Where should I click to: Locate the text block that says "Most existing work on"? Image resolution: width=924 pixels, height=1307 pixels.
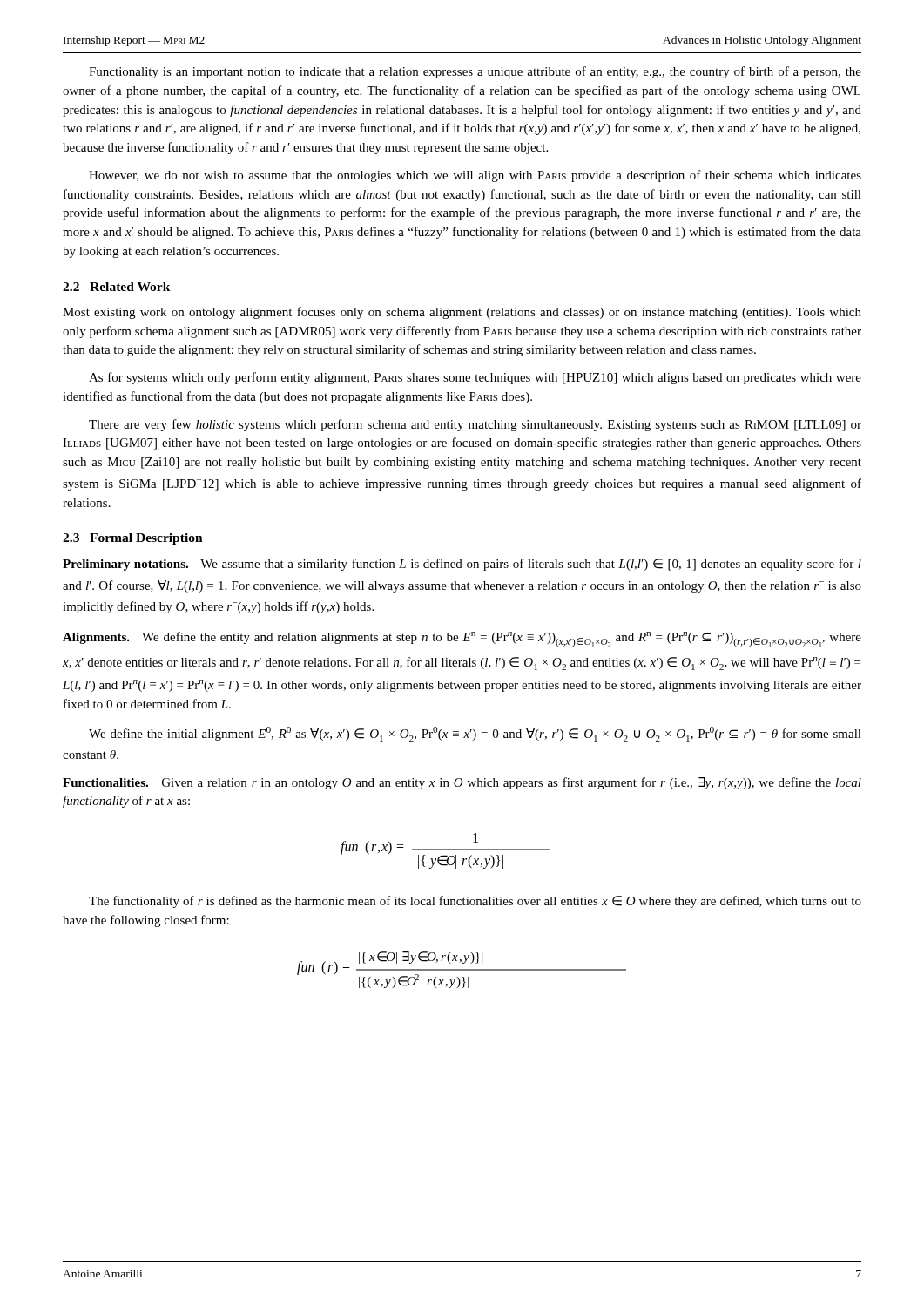[x=462, y=332]
